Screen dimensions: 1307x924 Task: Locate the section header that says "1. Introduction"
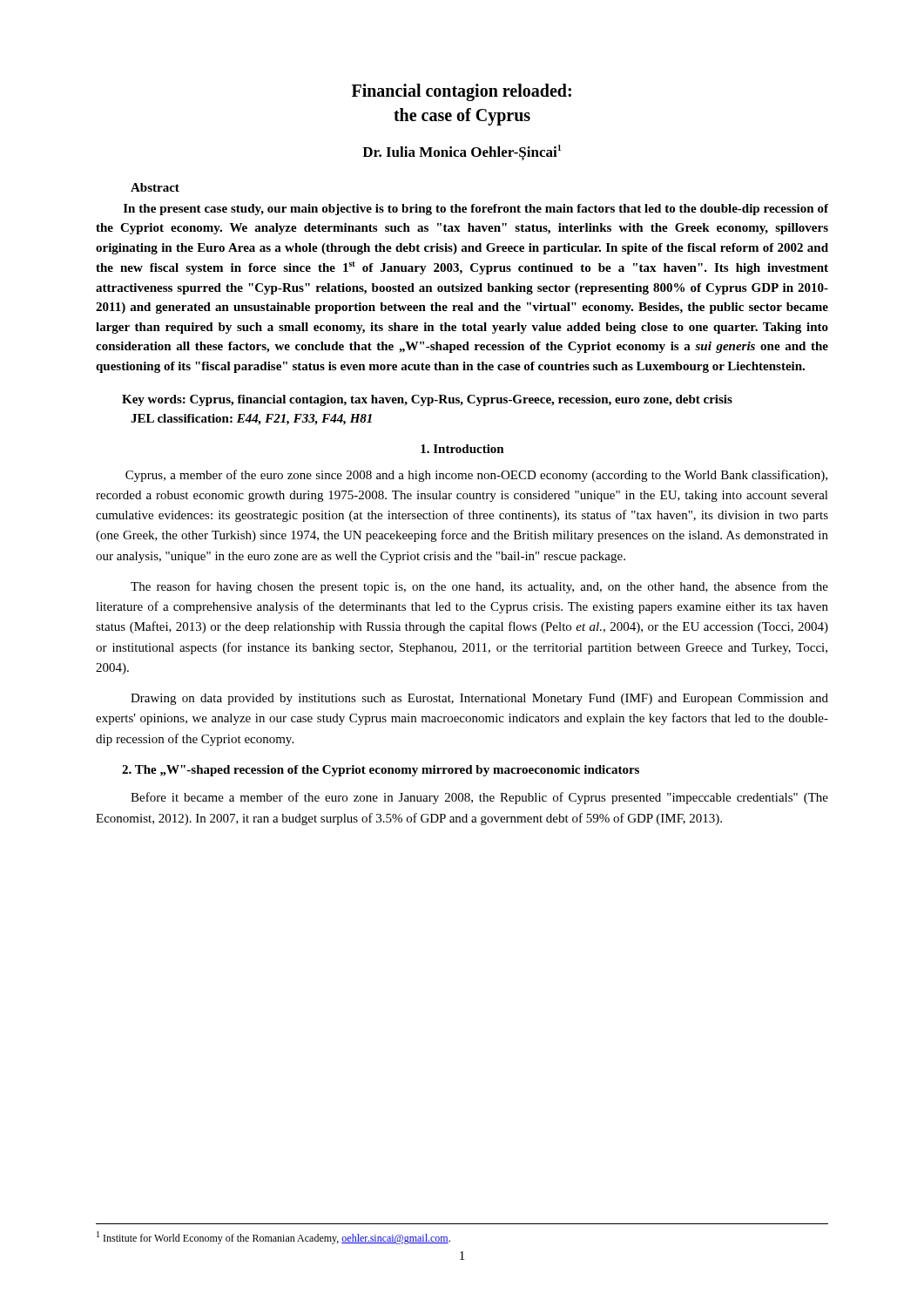tap(462, 448)
